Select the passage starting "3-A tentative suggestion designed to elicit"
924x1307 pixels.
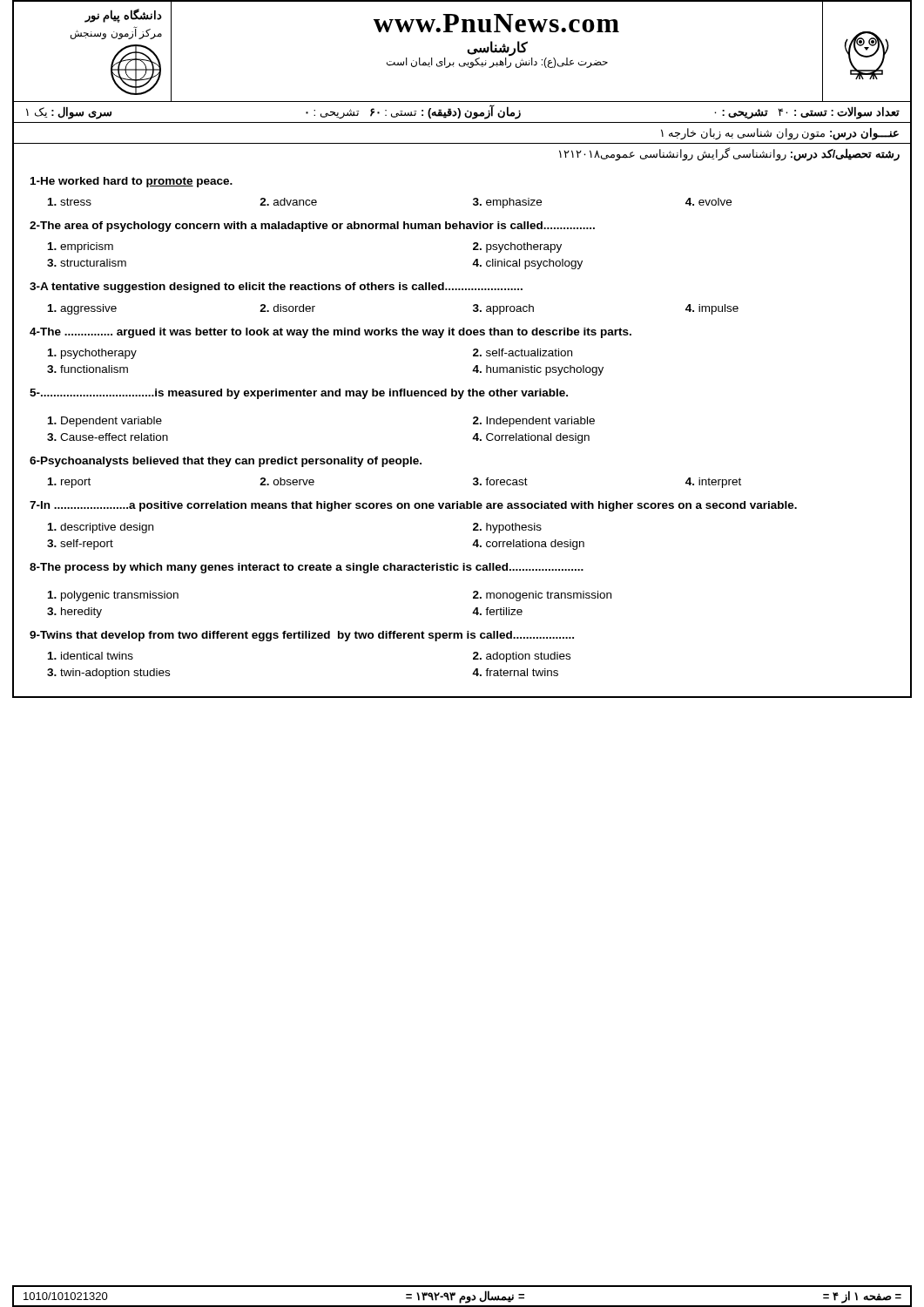point(462,297)
